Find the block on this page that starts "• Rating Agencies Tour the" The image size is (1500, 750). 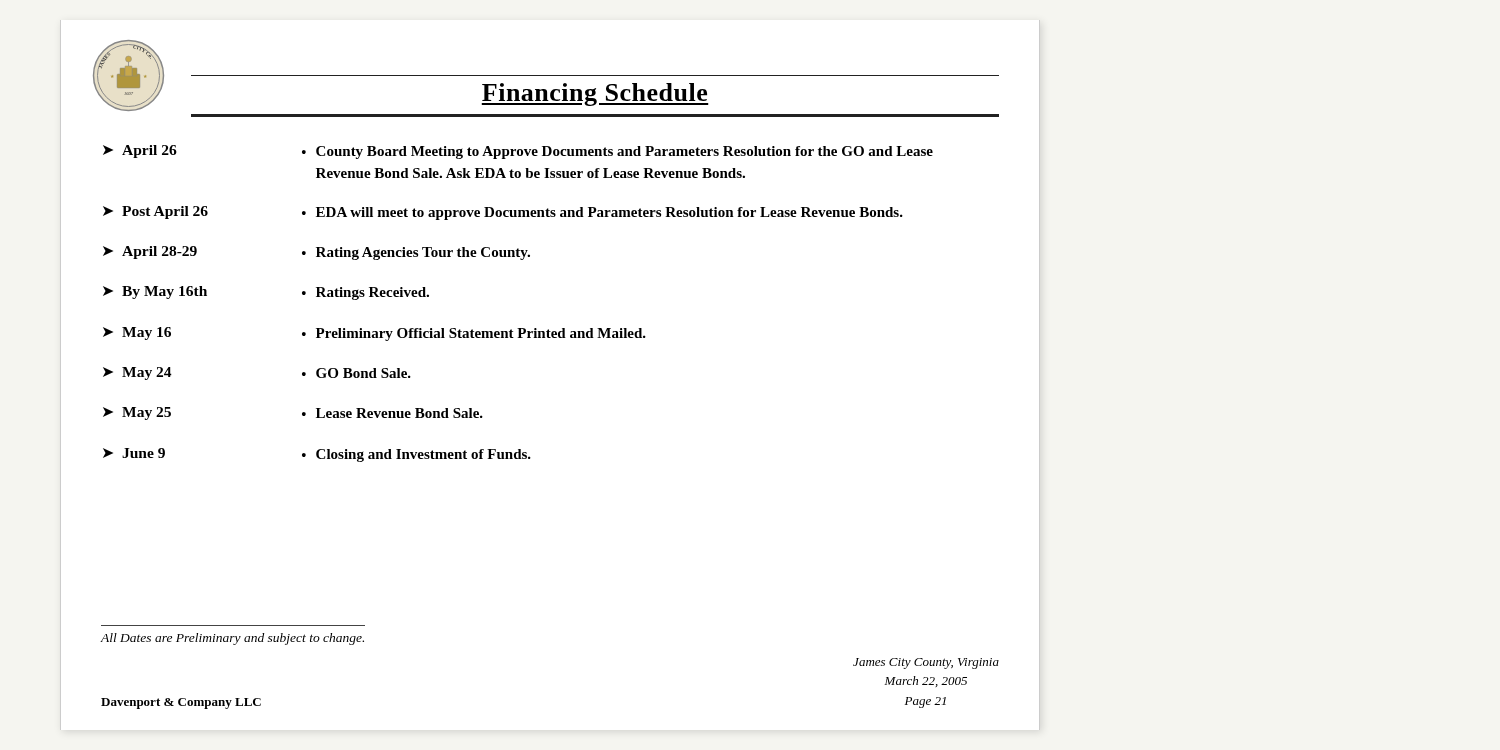tap(416, 254)
